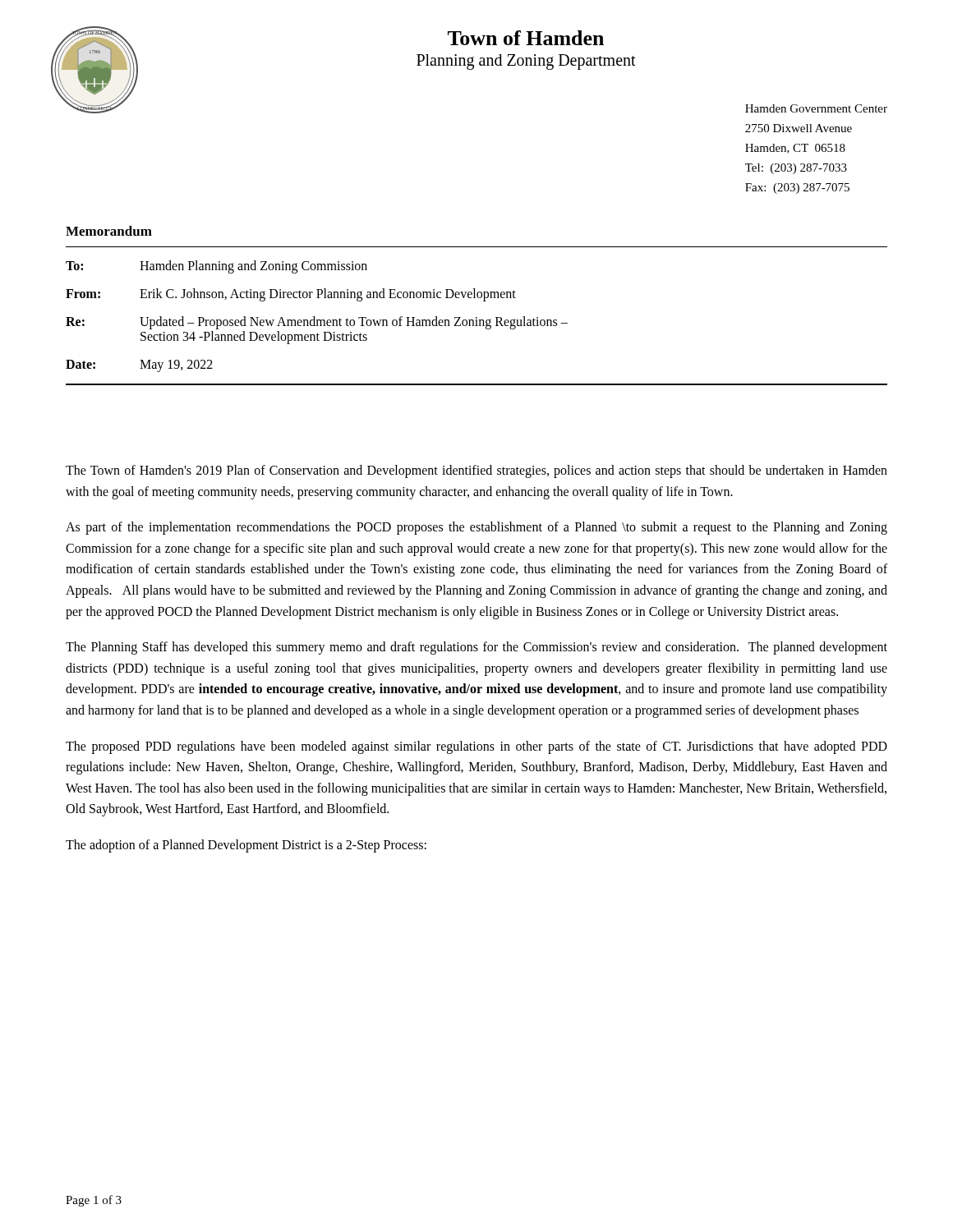The image size is (953, 1232).
Task: Click on the text block that reads "The proposed PDD regulations have"
Action: pos(476,777)
